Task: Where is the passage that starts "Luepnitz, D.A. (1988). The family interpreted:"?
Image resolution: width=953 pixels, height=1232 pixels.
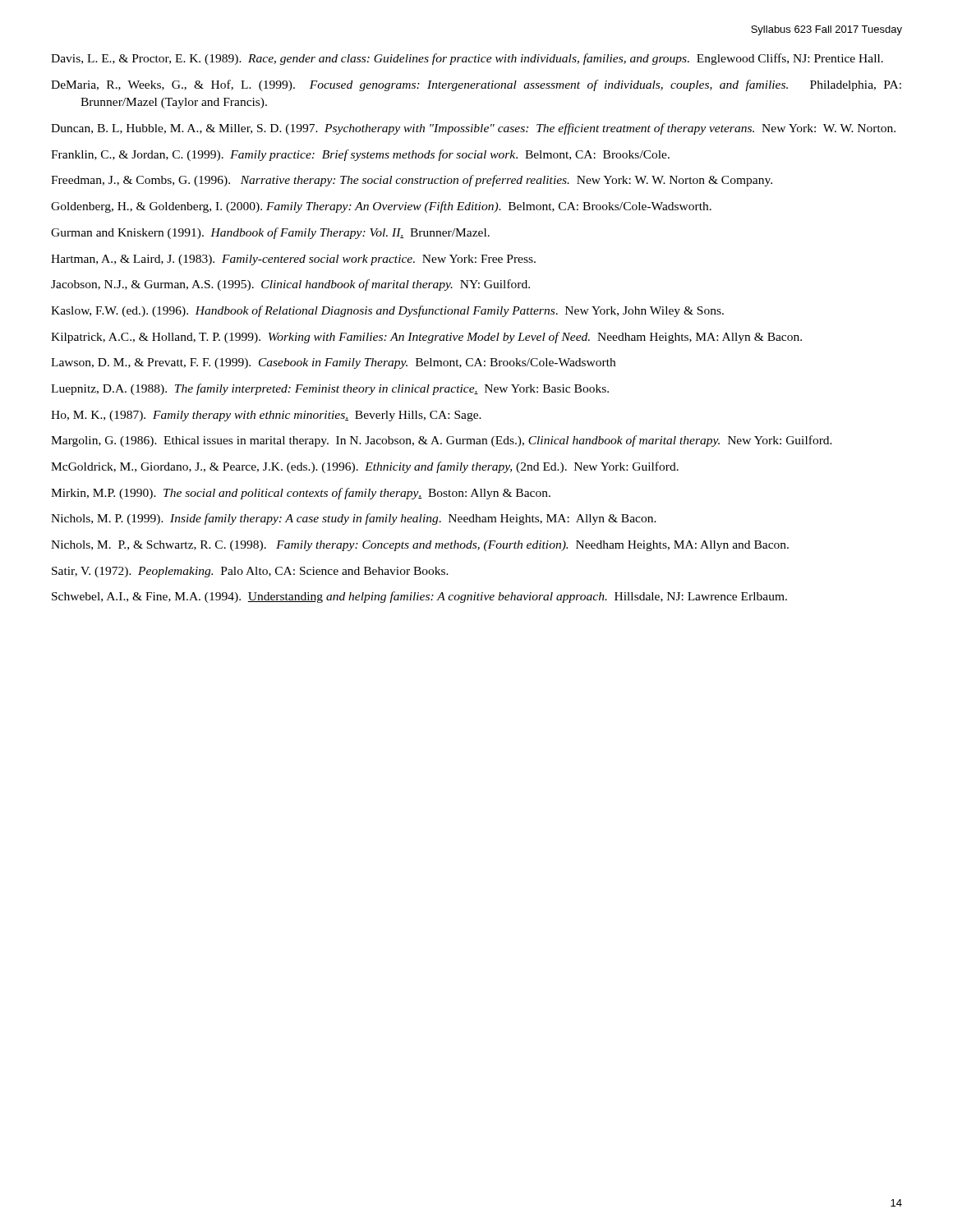Action: pos(330,388)
